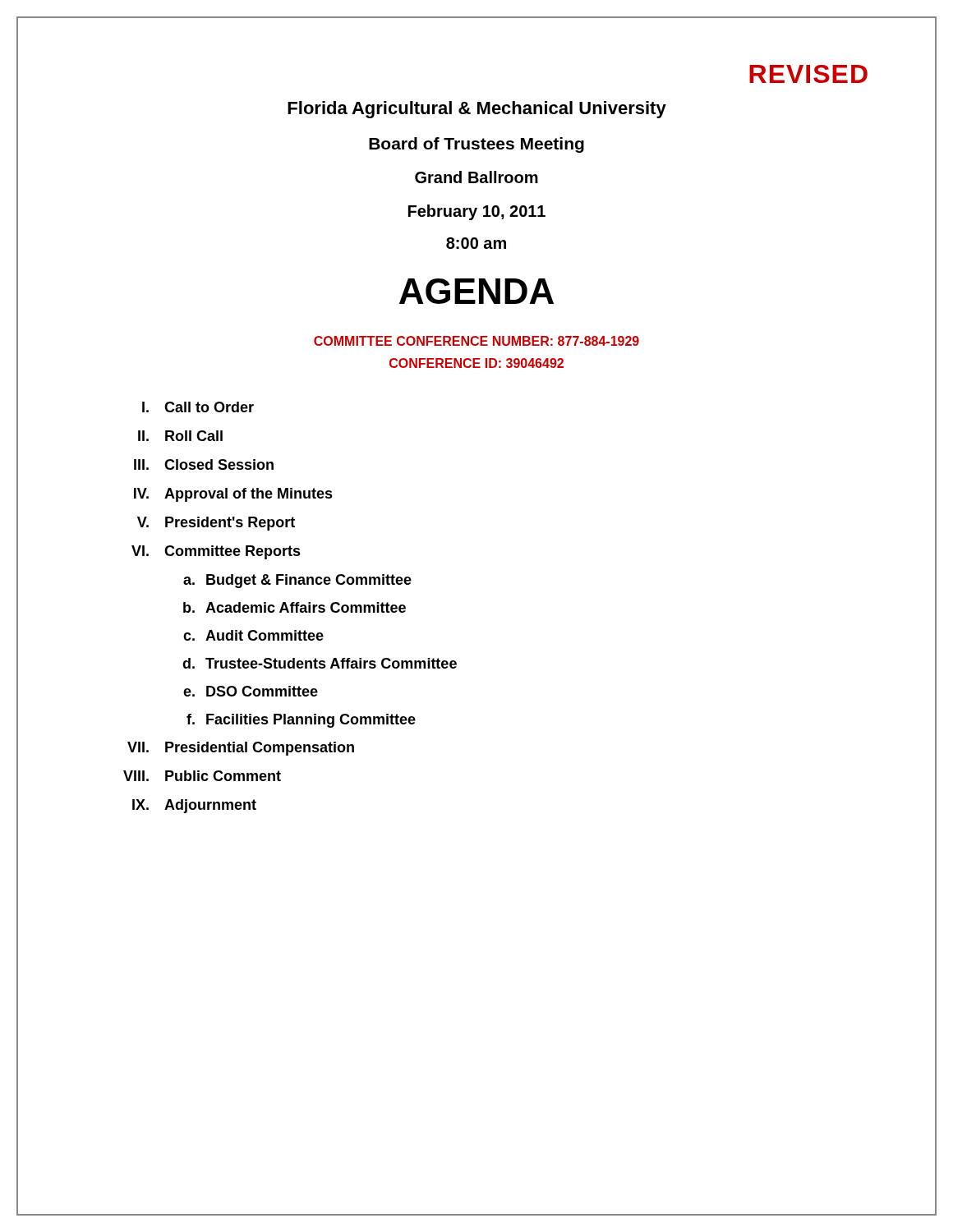Locate the title that reads "Florida Agricultural & Mechanical"
The height and width of the screenshot is (1232, 953).
coord(476,108)
